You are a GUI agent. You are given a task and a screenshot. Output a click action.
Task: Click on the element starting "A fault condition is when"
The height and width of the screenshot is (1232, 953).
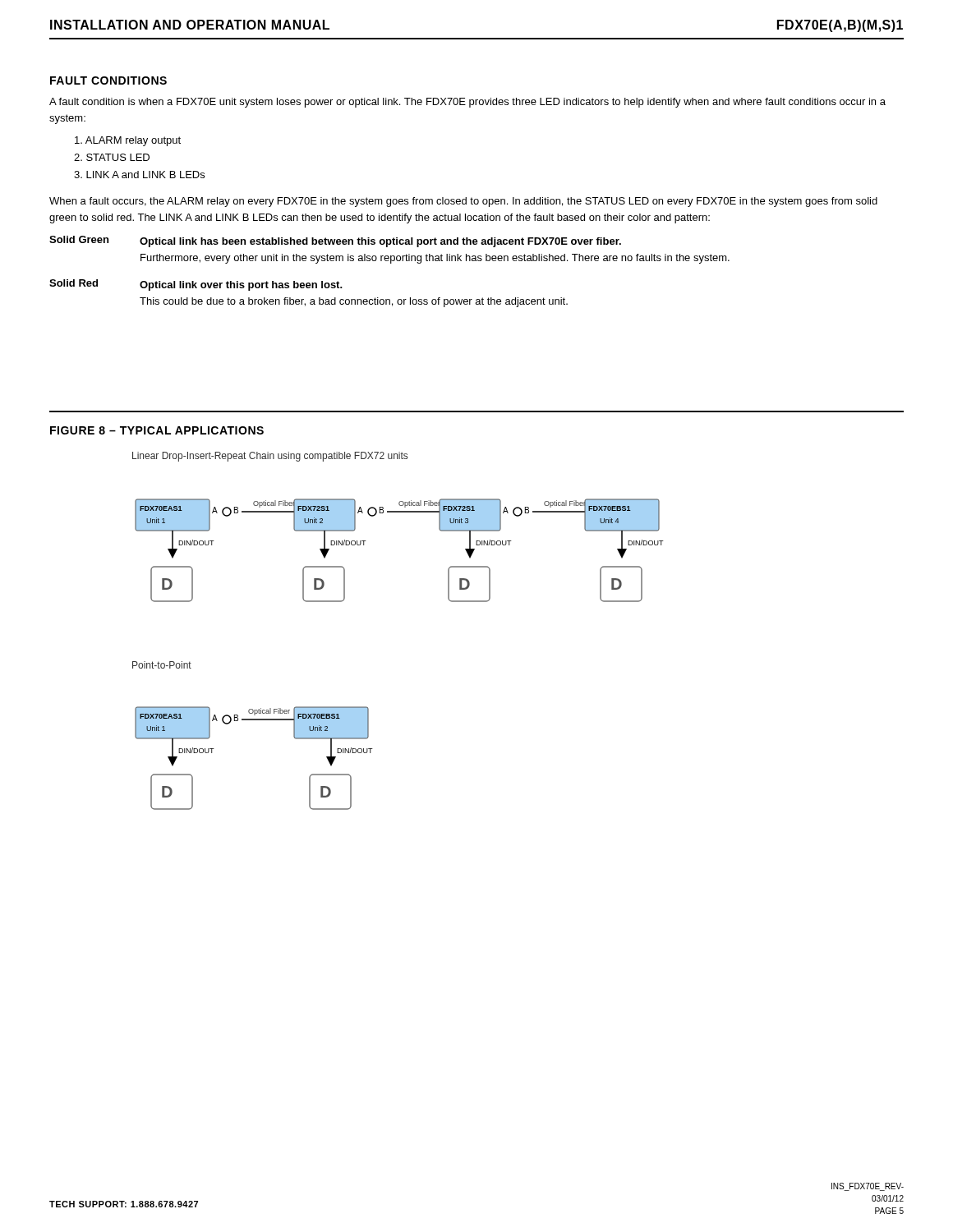(x=467, y=109)
